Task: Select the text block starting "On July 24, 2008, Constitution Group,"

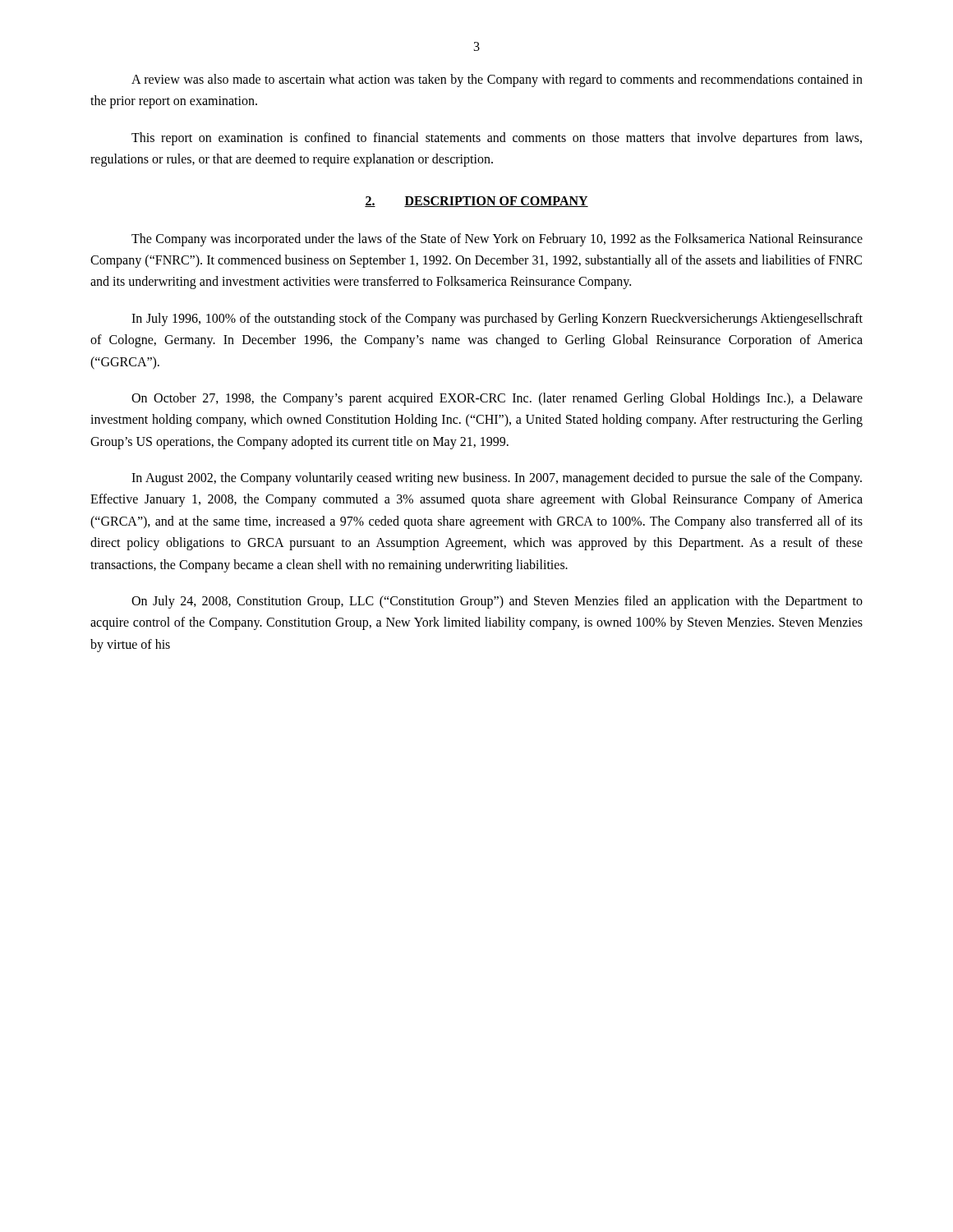Action: 476,623
